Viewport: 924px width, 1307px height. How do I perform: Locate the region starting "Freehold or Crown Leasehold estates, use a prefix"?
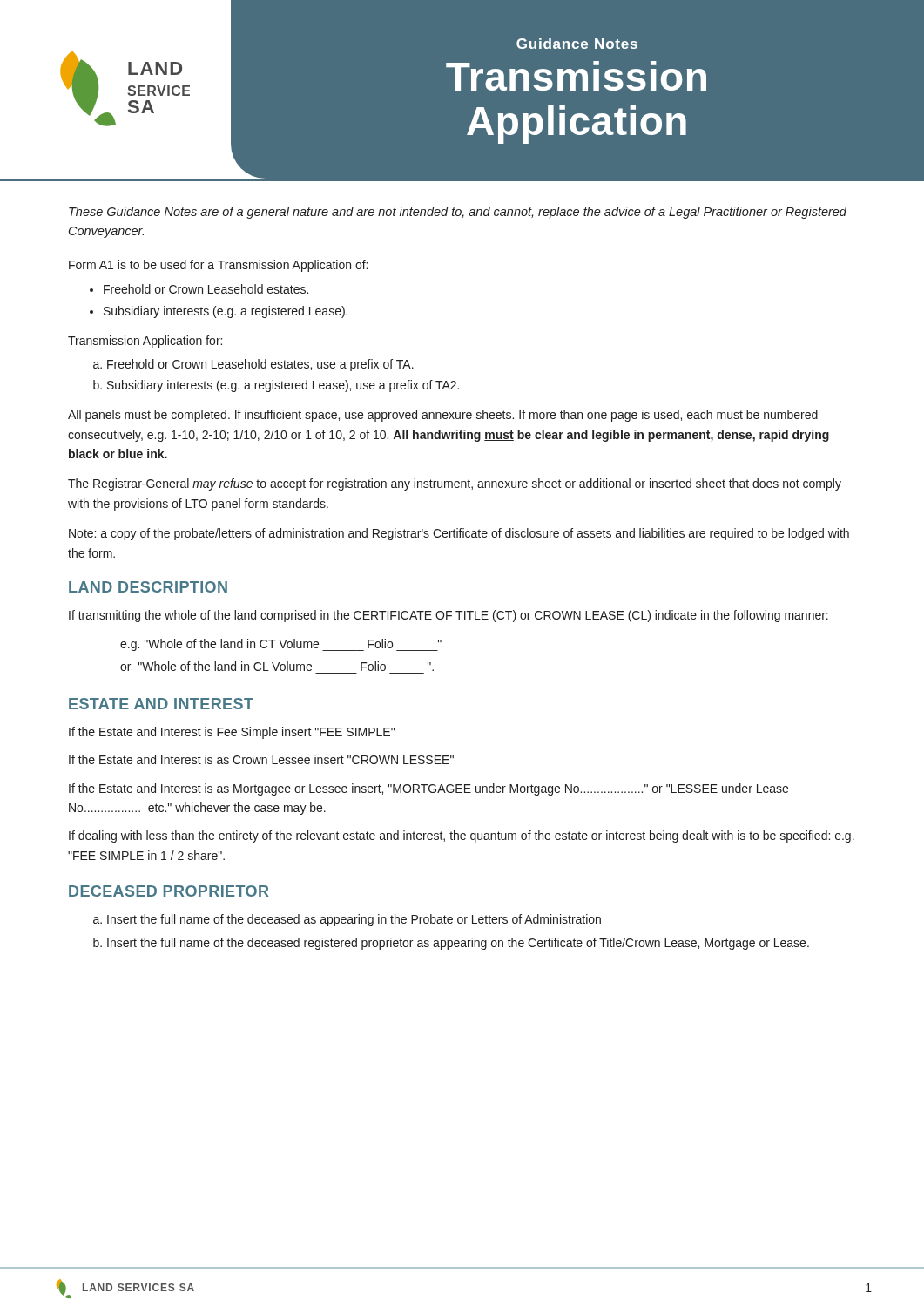(x=260, y=364)
